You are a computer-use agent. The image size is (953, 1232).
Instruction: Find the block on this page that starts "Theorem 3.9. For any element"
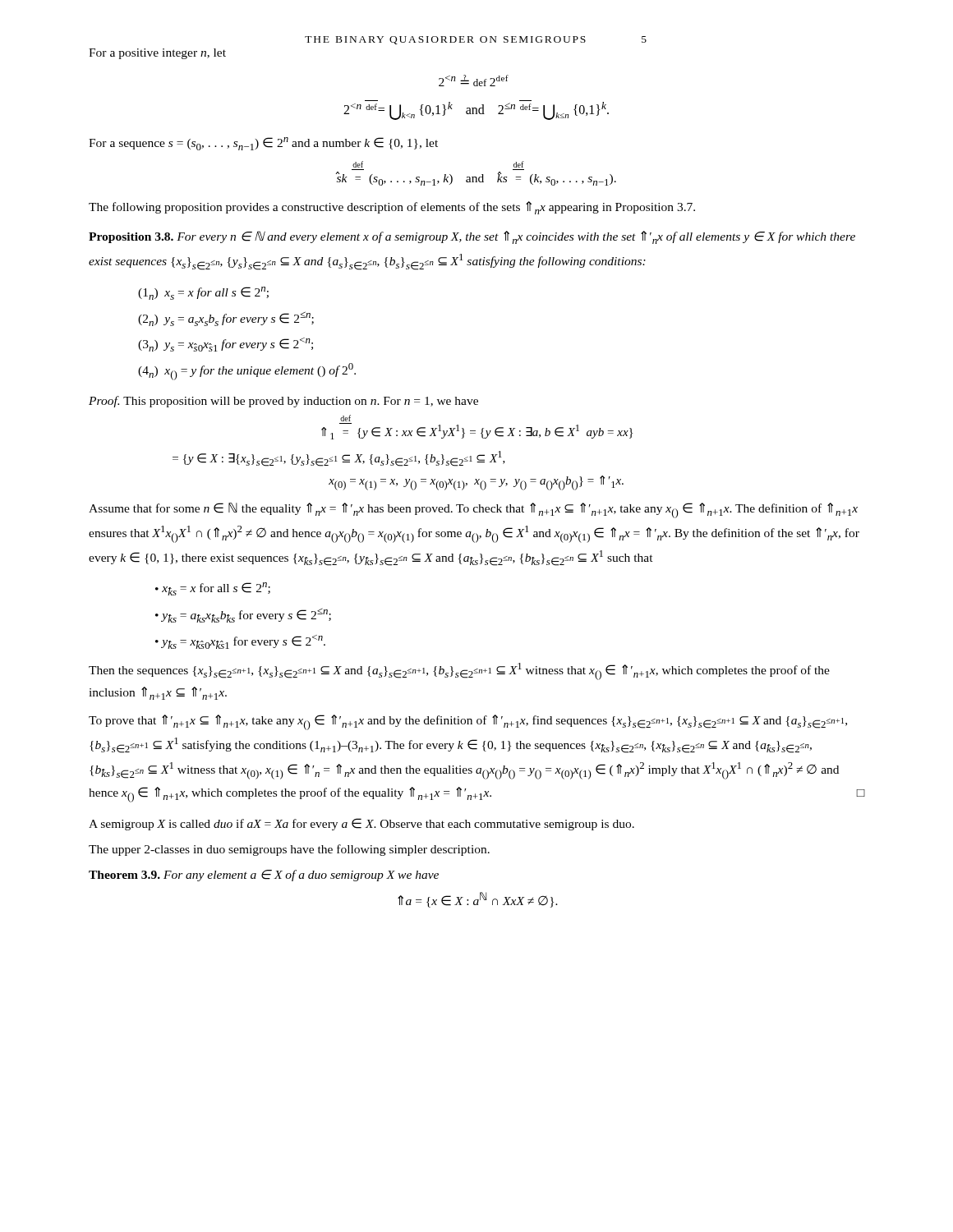(x=264, y=875)
